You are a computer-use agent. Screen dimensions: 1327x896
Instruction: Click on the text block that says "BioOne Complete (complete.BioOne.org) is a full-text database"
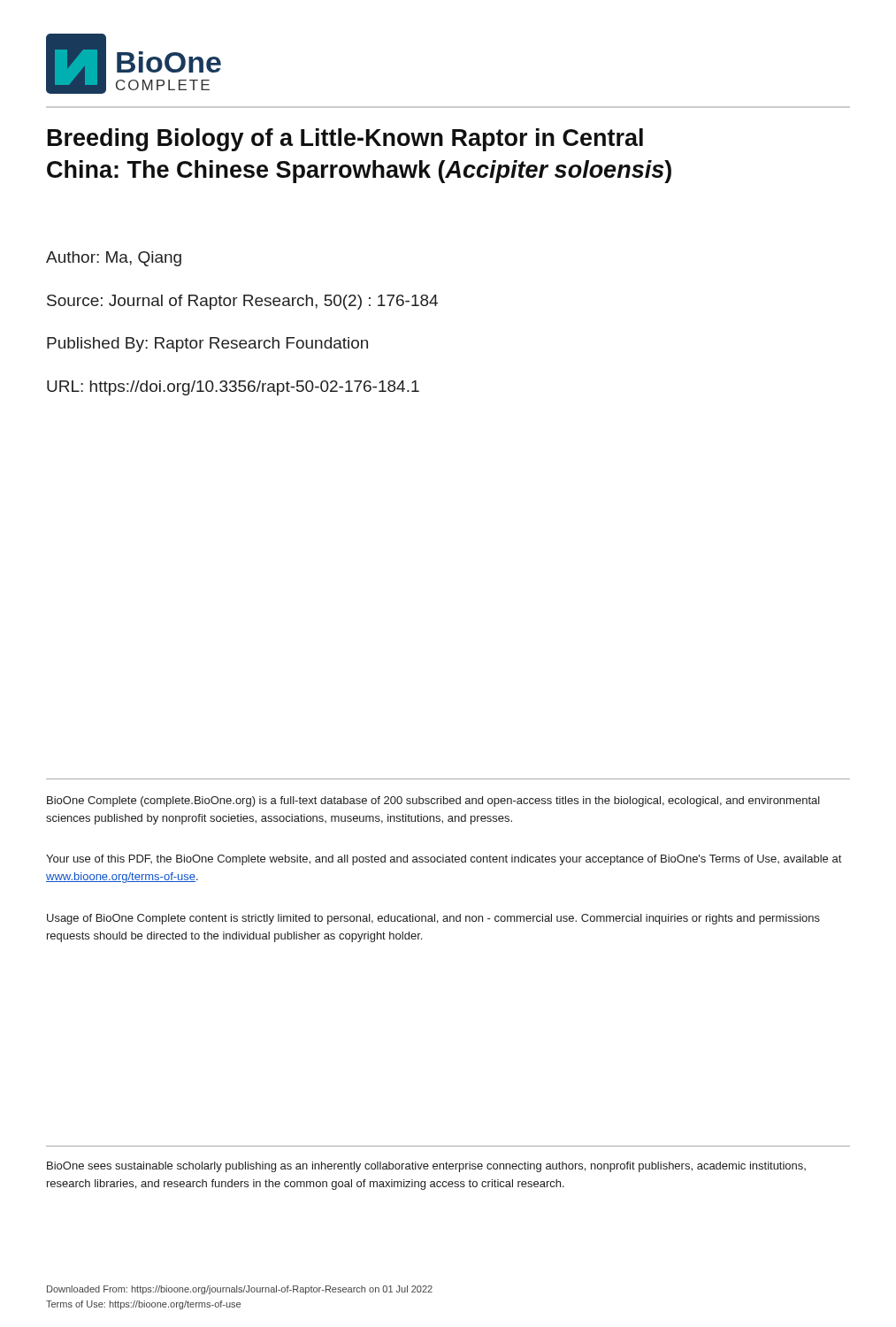[433, 809]
